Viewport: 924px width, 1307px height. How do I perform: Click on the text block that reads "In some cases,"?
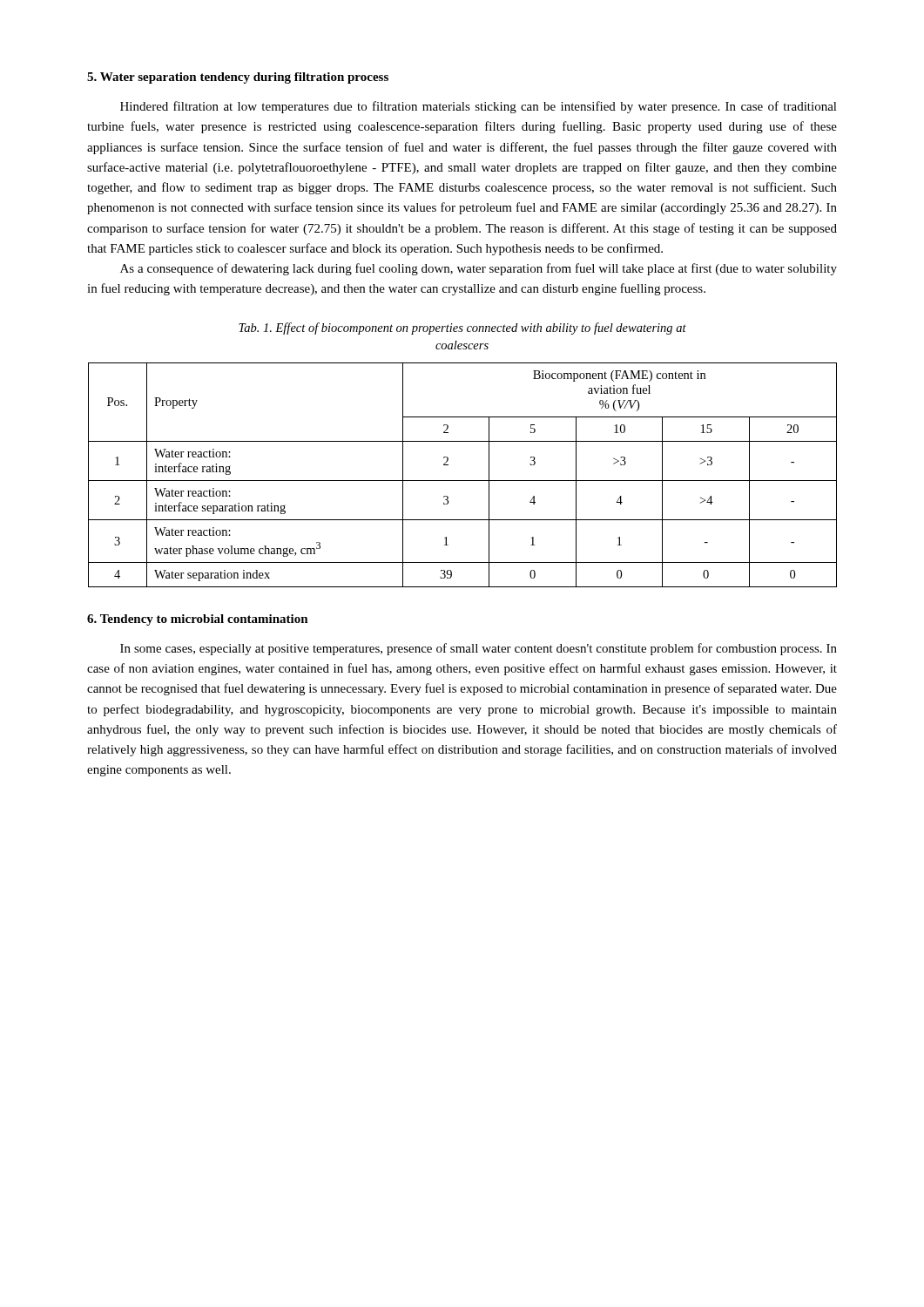pos(462,710)
